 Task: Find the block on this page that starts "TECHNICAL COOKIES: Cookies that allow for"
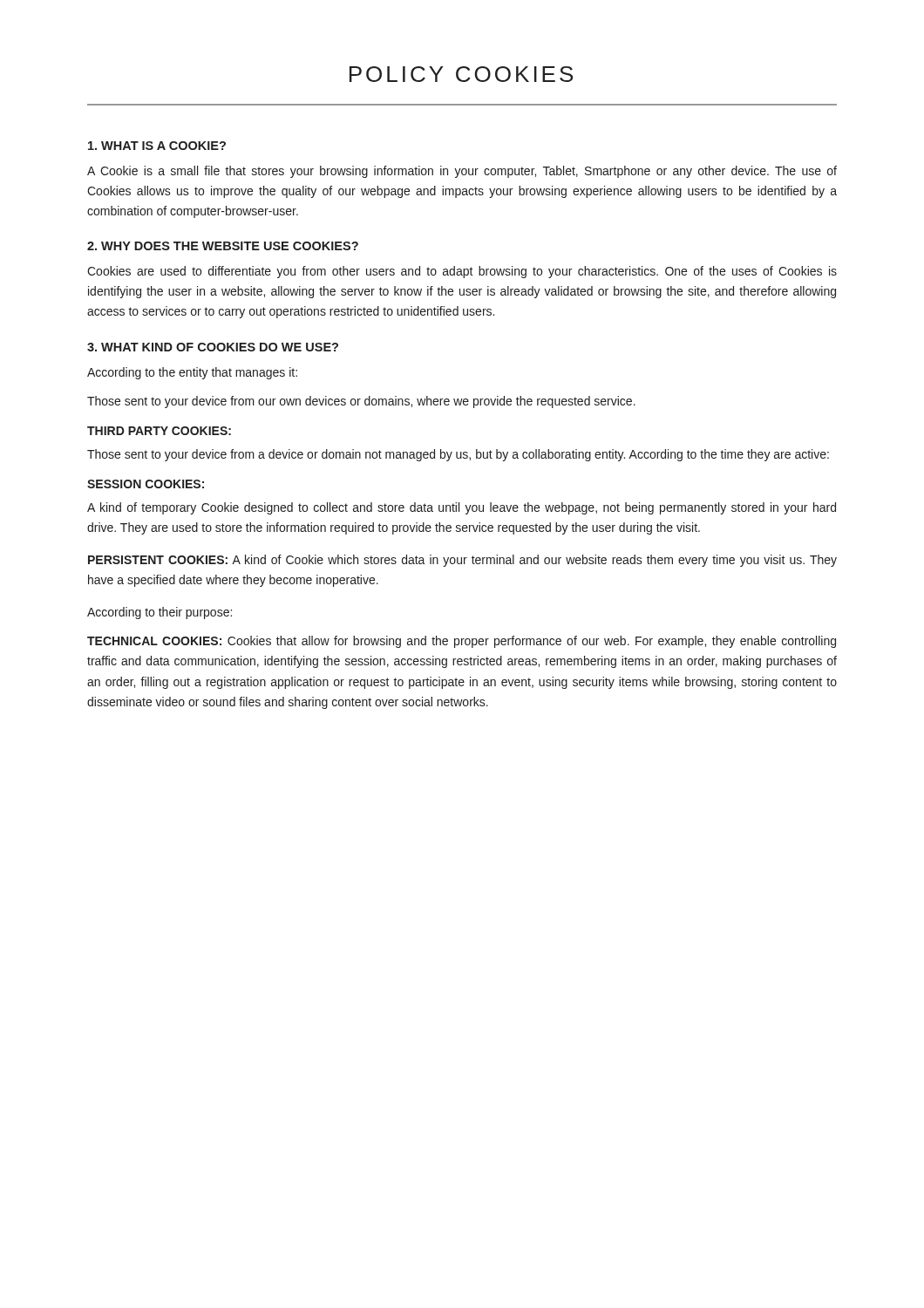coord(462,671)
